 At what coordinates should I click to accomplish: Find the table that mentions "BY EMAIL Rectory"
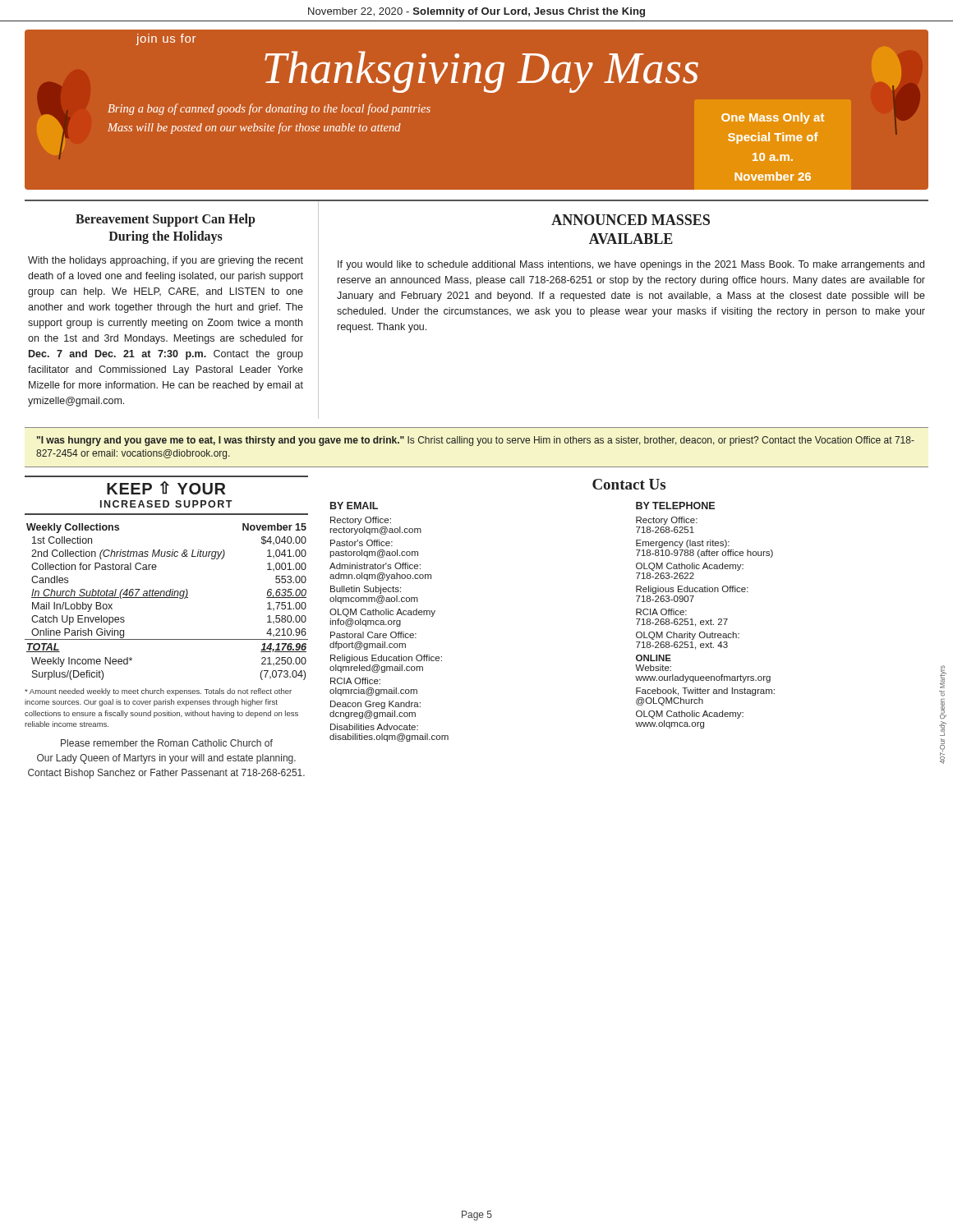click(x=629, y=623)
